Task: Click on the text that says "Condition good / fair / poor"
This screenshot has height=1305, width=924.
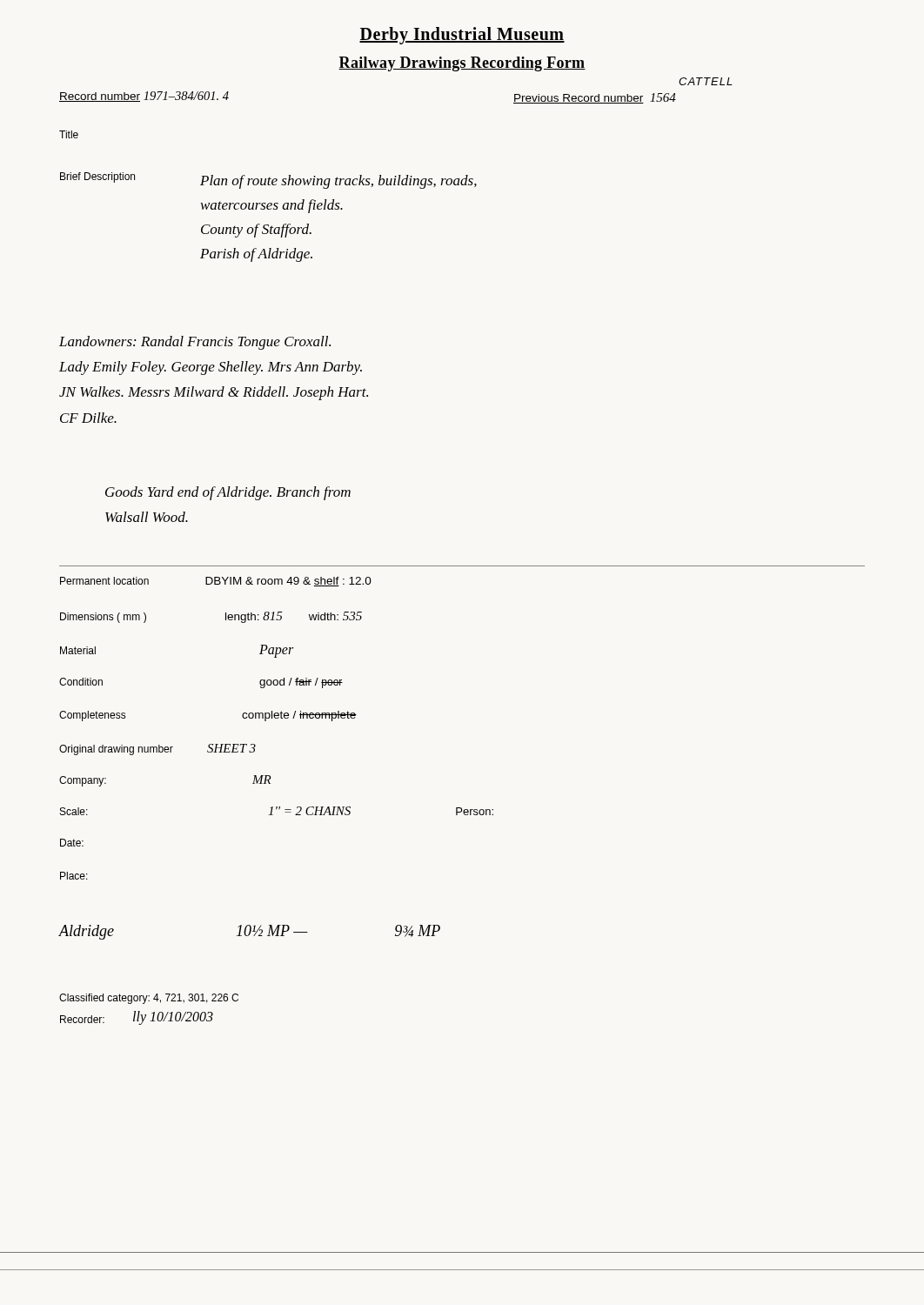Action: [80, 683]
